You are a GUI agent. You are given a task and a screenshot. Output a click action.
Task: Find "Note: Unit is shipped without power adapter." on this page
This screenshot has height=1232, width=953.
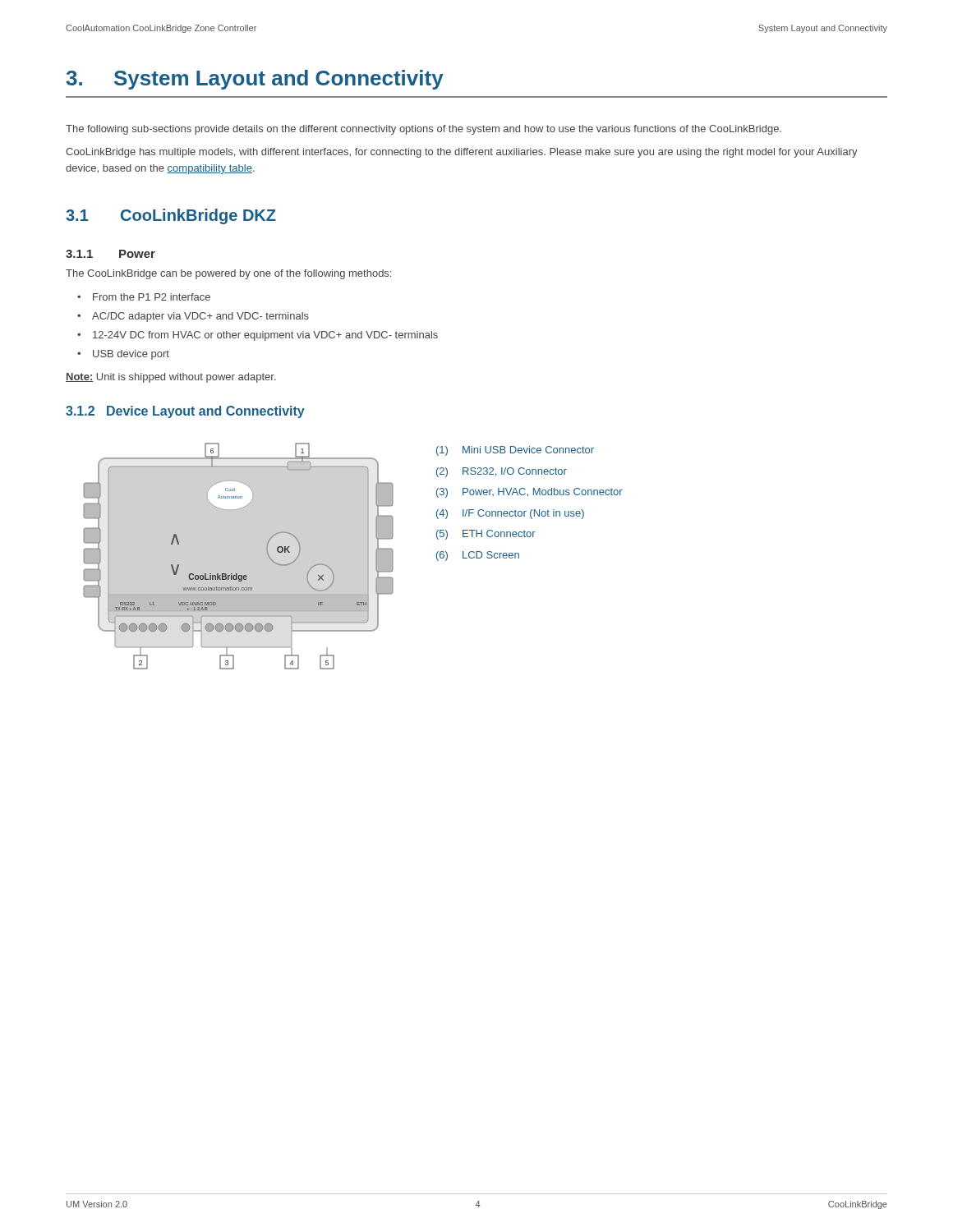pos(171,377)
